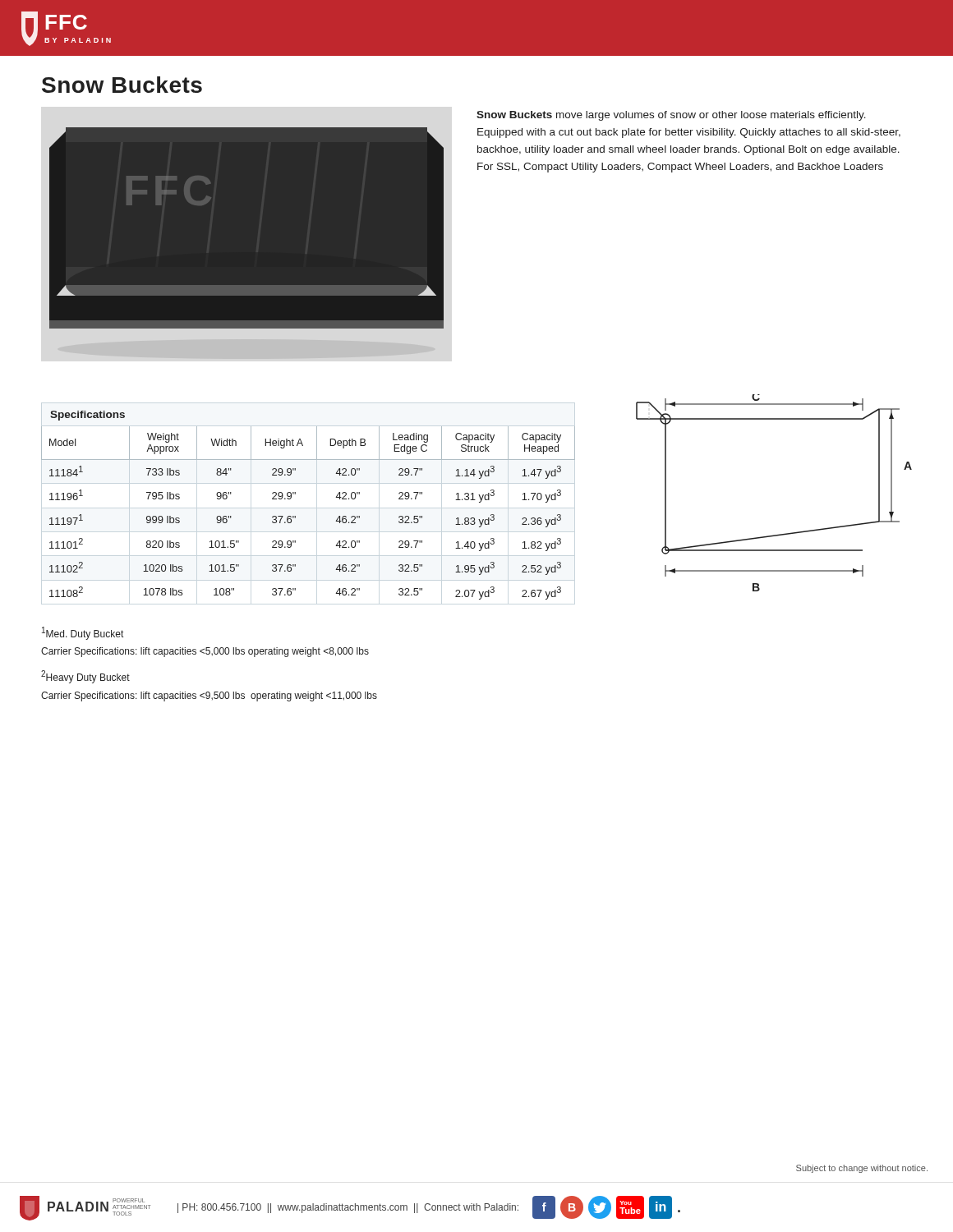Screen dimensions: 1232x953
Task: Locate the table with the text "11108 2"
Action: (x=308, y=503)
